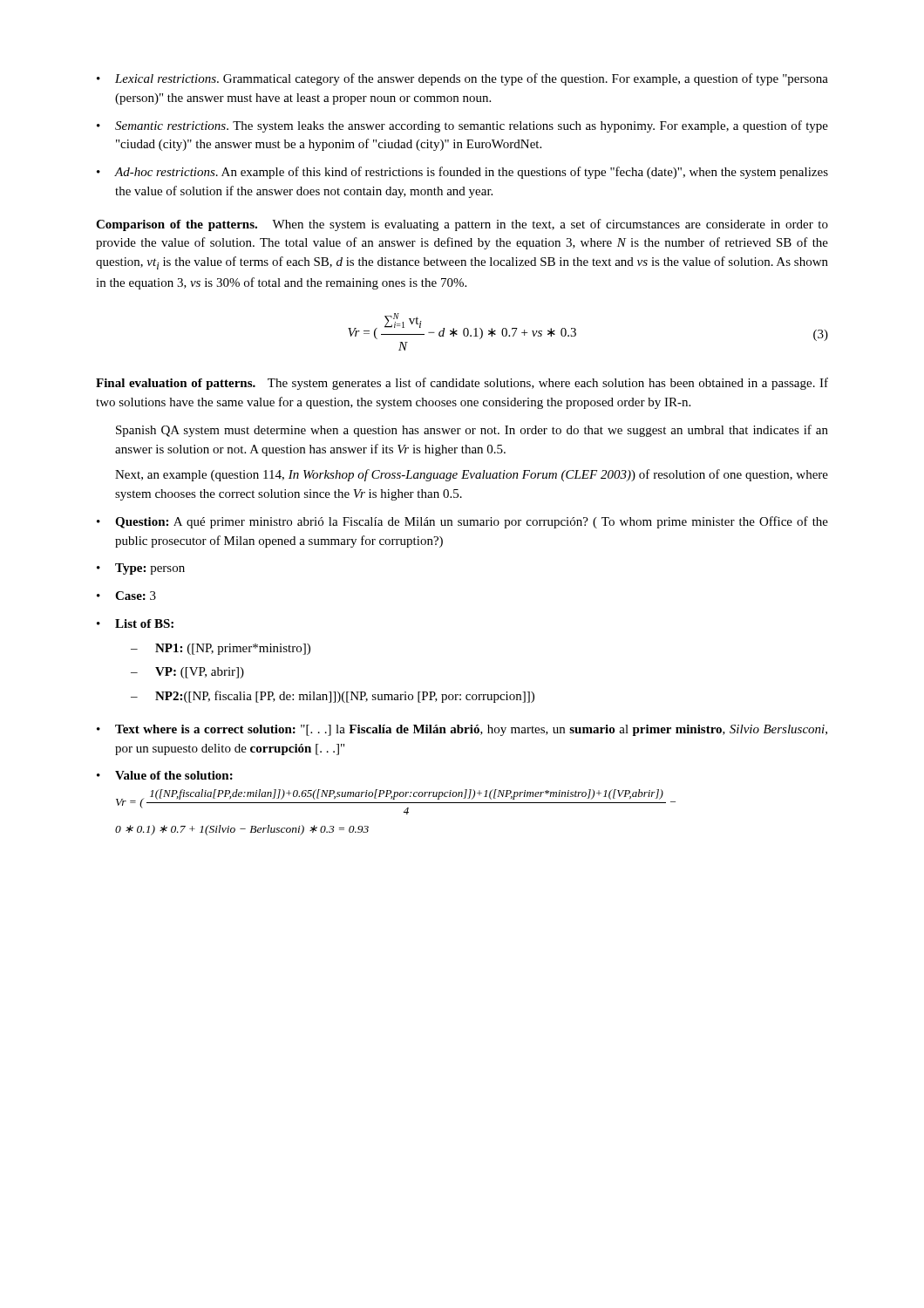Locate the text block that reads "Next, an example (question"
Screen dimensions: 1308x924
472,484
